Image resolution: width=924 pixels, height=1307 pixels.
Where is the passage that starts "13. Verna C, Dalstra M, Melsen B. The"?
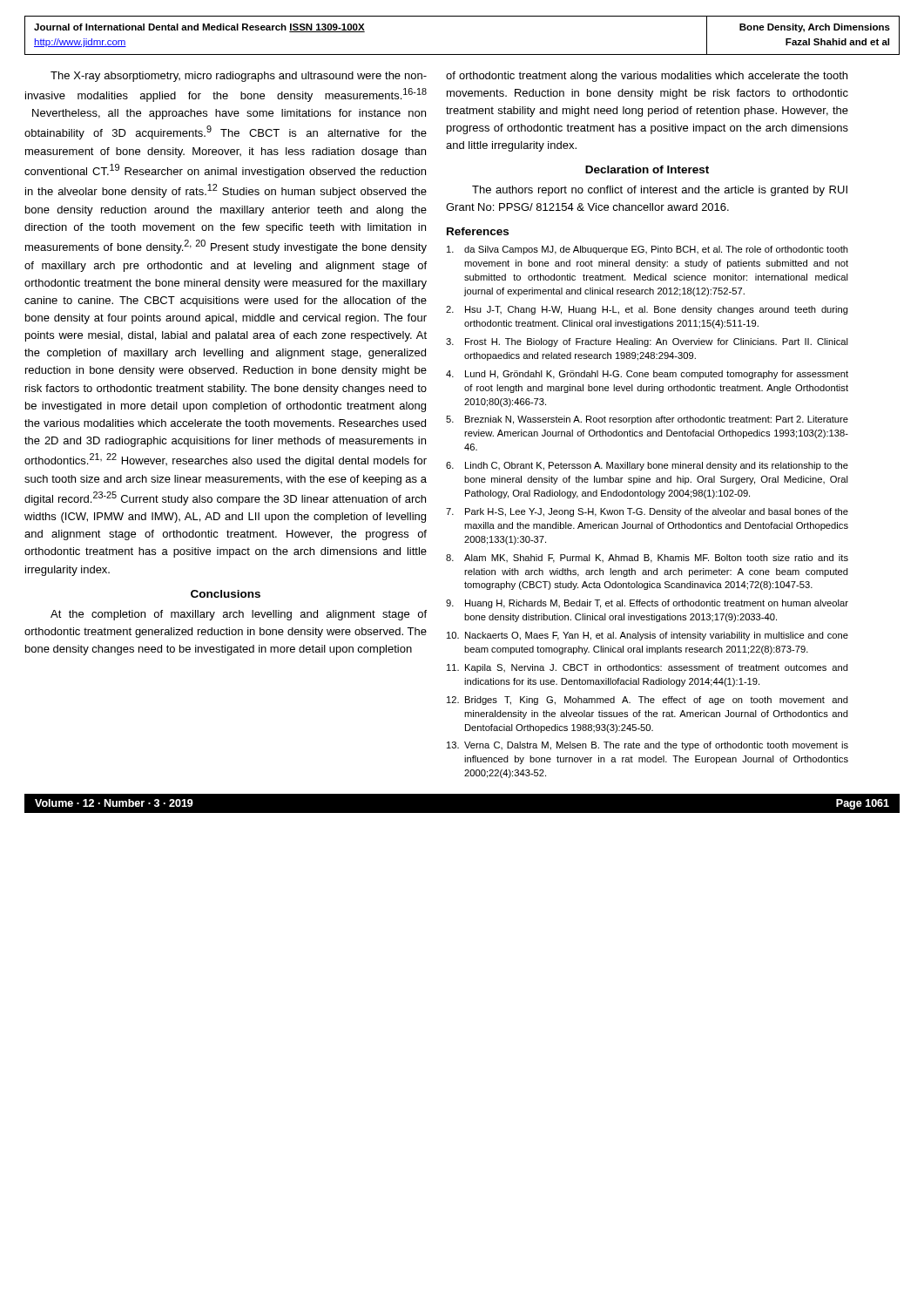pyautogui.click(x=647, y=760)
